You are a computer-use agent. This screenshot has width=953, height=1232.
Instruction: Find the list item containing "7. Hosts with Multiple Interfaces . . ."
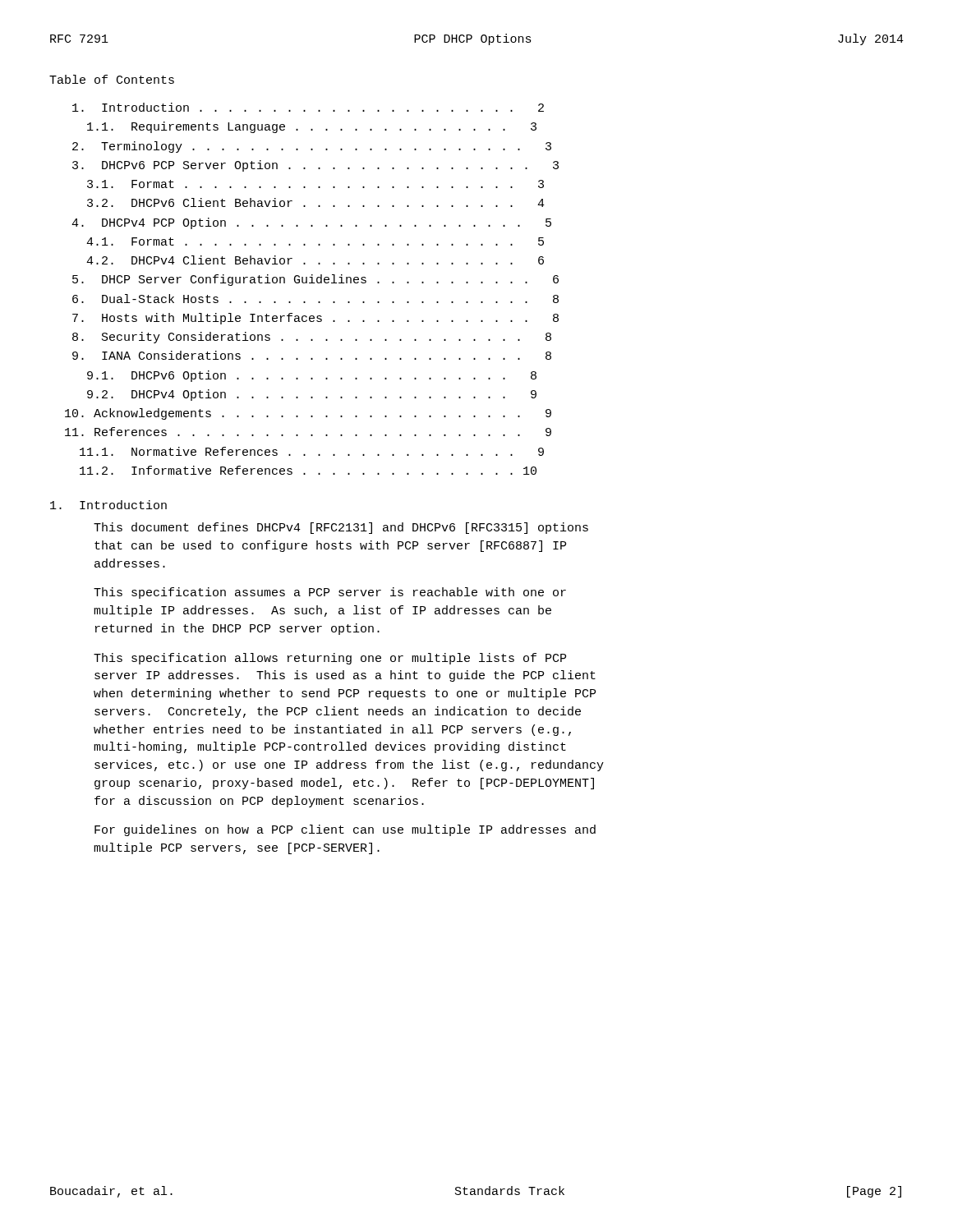(x=304, y=319)
